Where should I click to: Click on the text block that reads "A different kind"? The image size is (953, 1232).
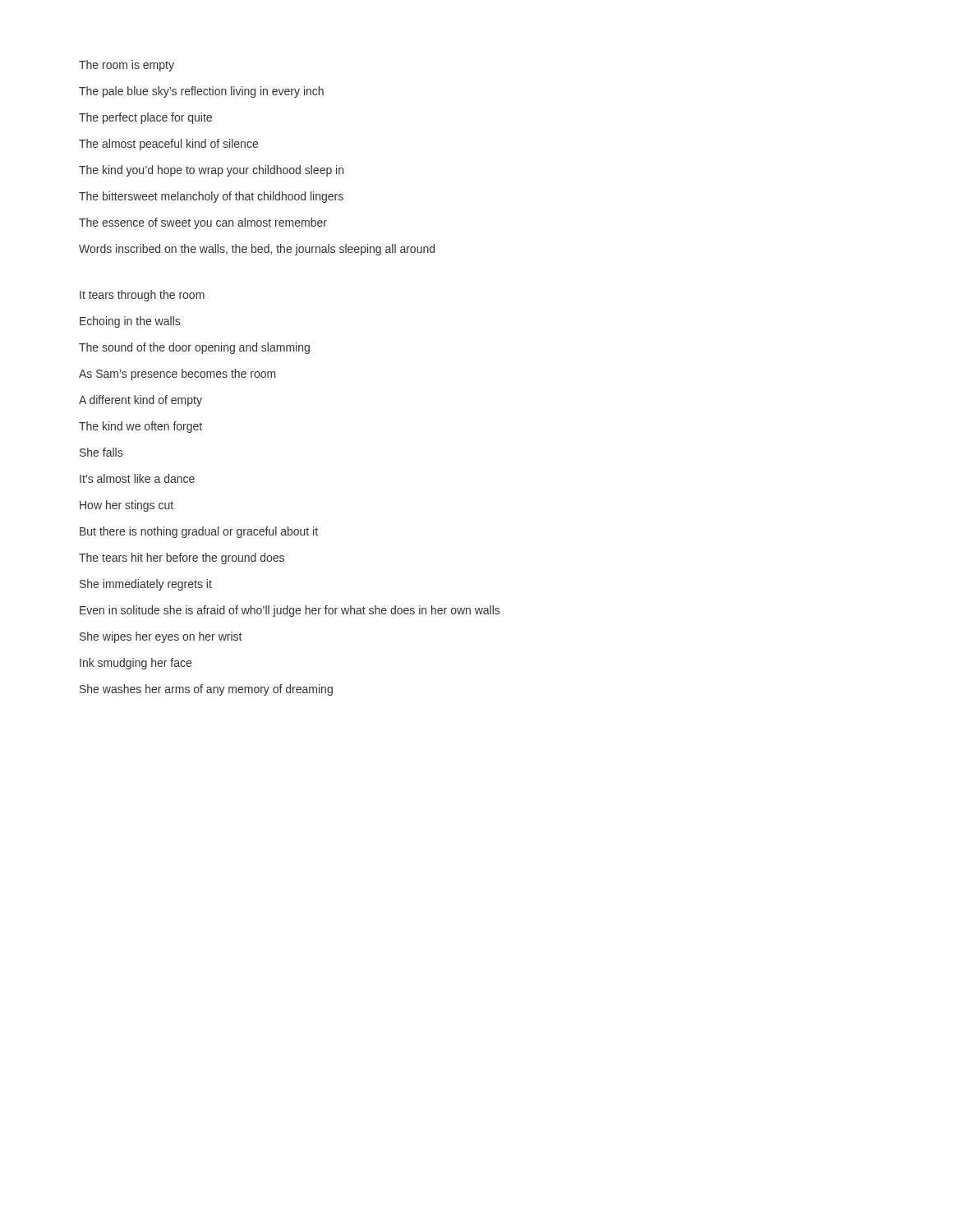[140, 400]
